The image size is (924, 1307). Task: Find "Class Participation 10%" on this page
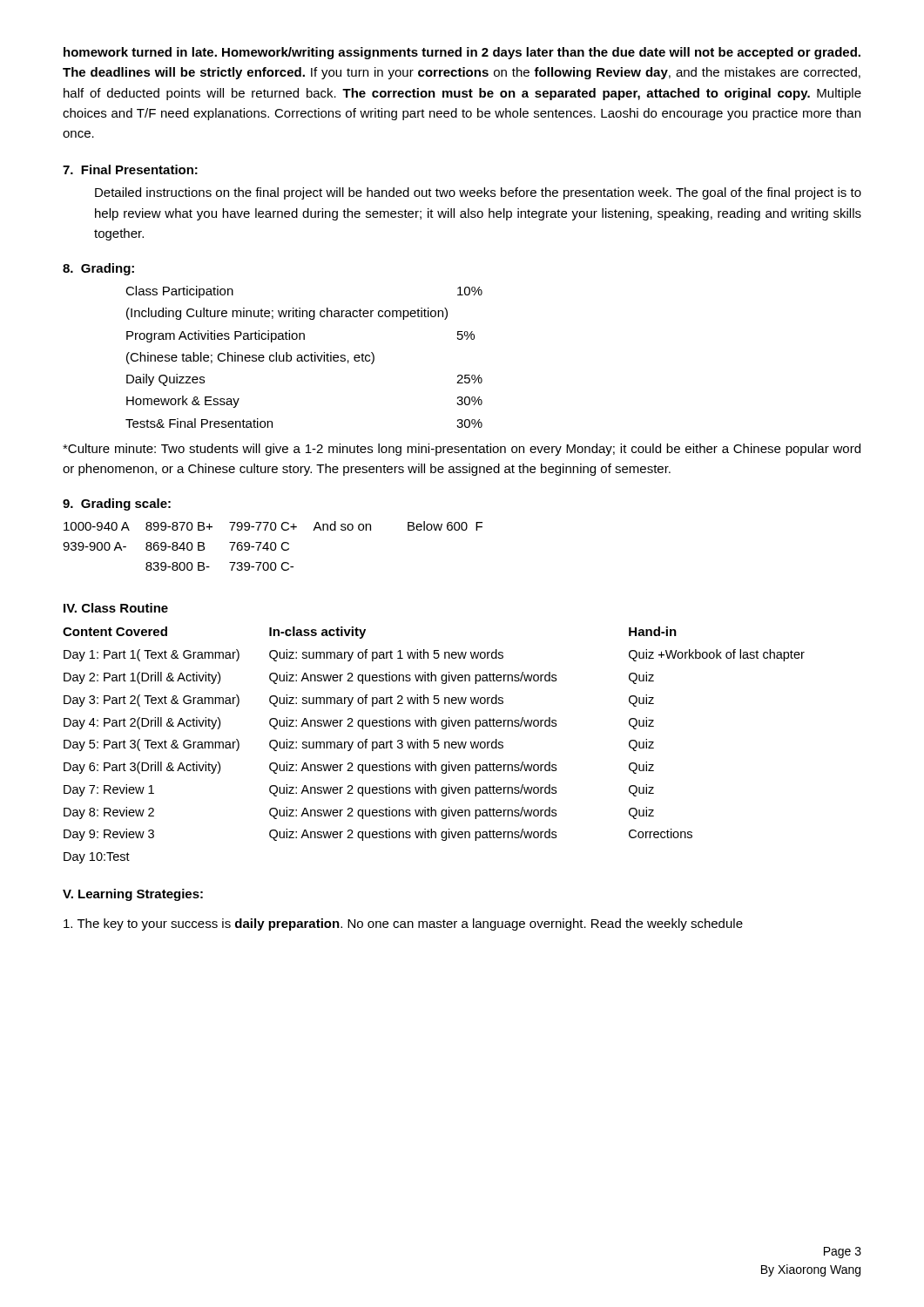point(183,291)
